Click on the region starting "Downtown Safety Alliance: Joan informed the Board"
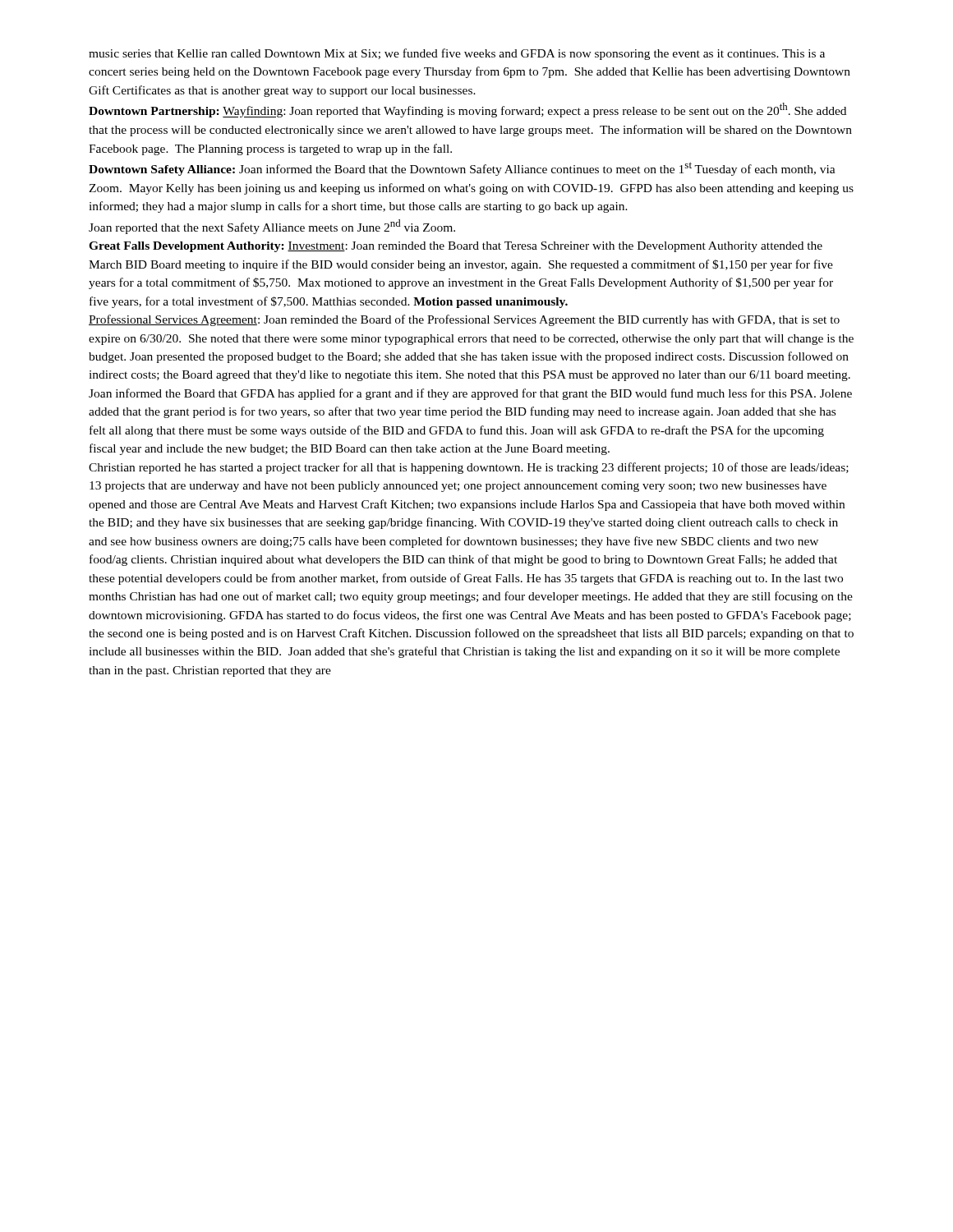 (x=472, y=187)
